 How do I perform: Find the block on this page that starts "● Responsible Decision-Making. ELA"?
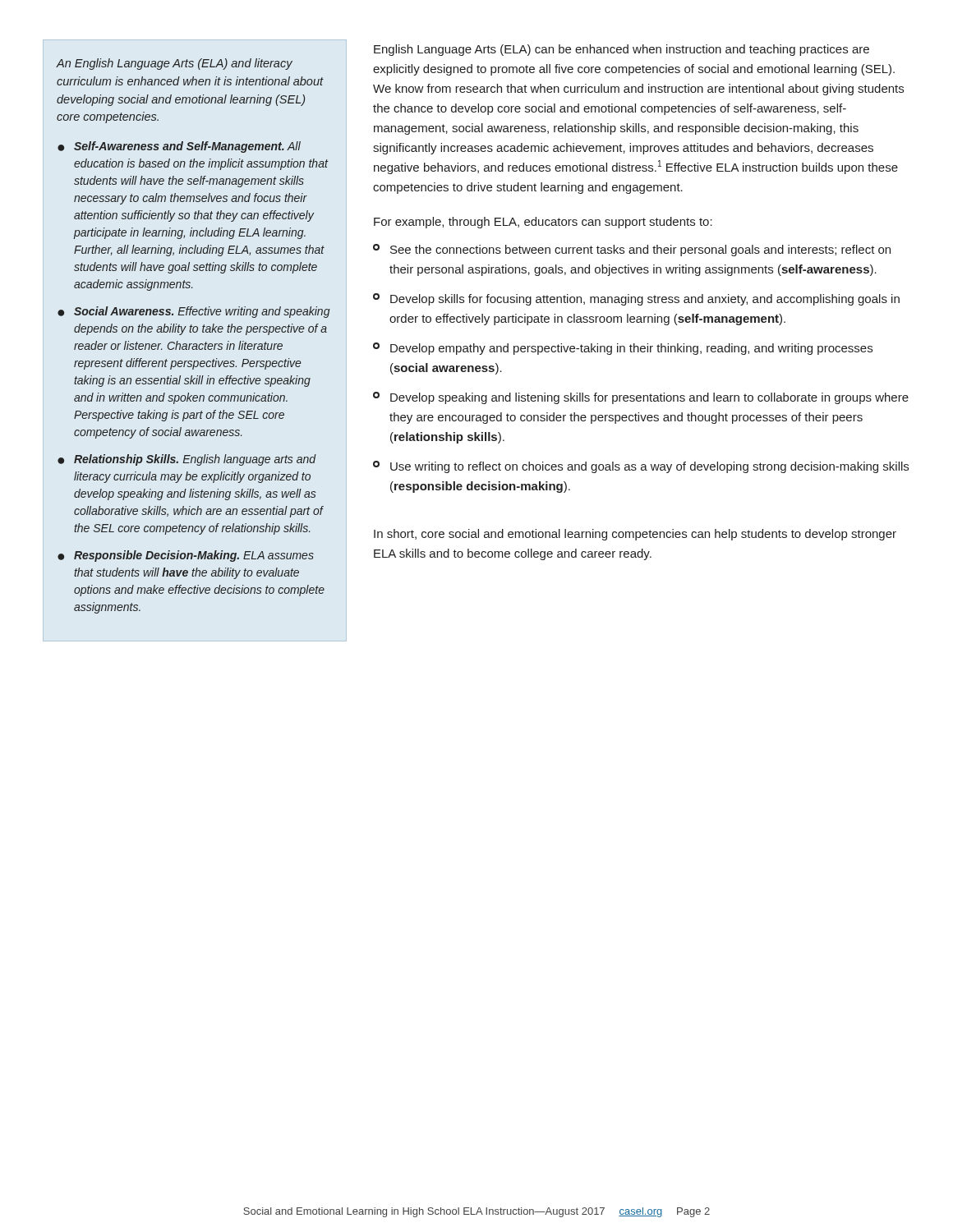[x=194, y=582]
